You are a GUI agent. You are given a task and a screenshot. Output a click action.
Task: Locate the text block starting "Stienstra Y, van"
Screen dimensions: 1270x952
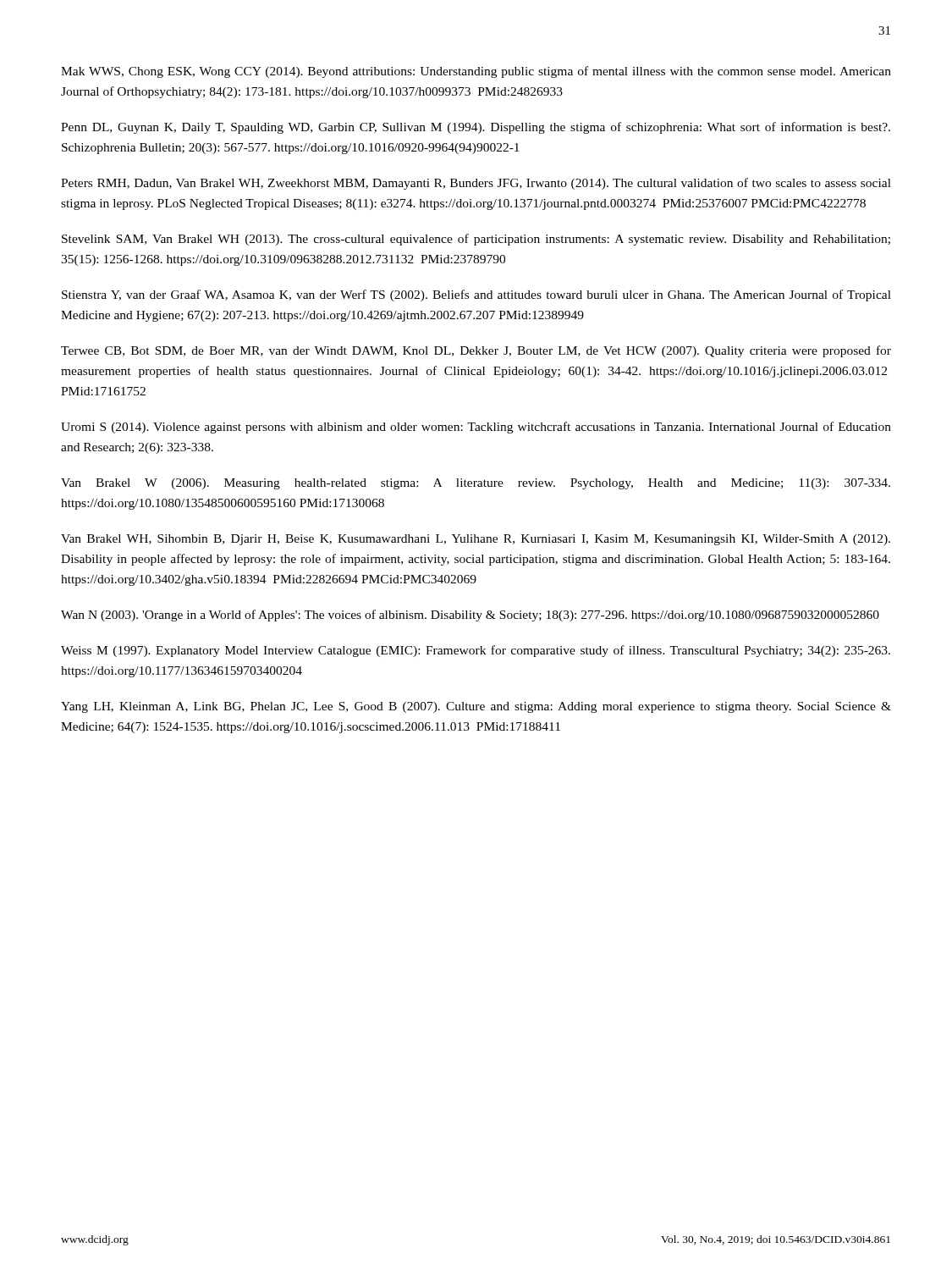tap(476, 304)
